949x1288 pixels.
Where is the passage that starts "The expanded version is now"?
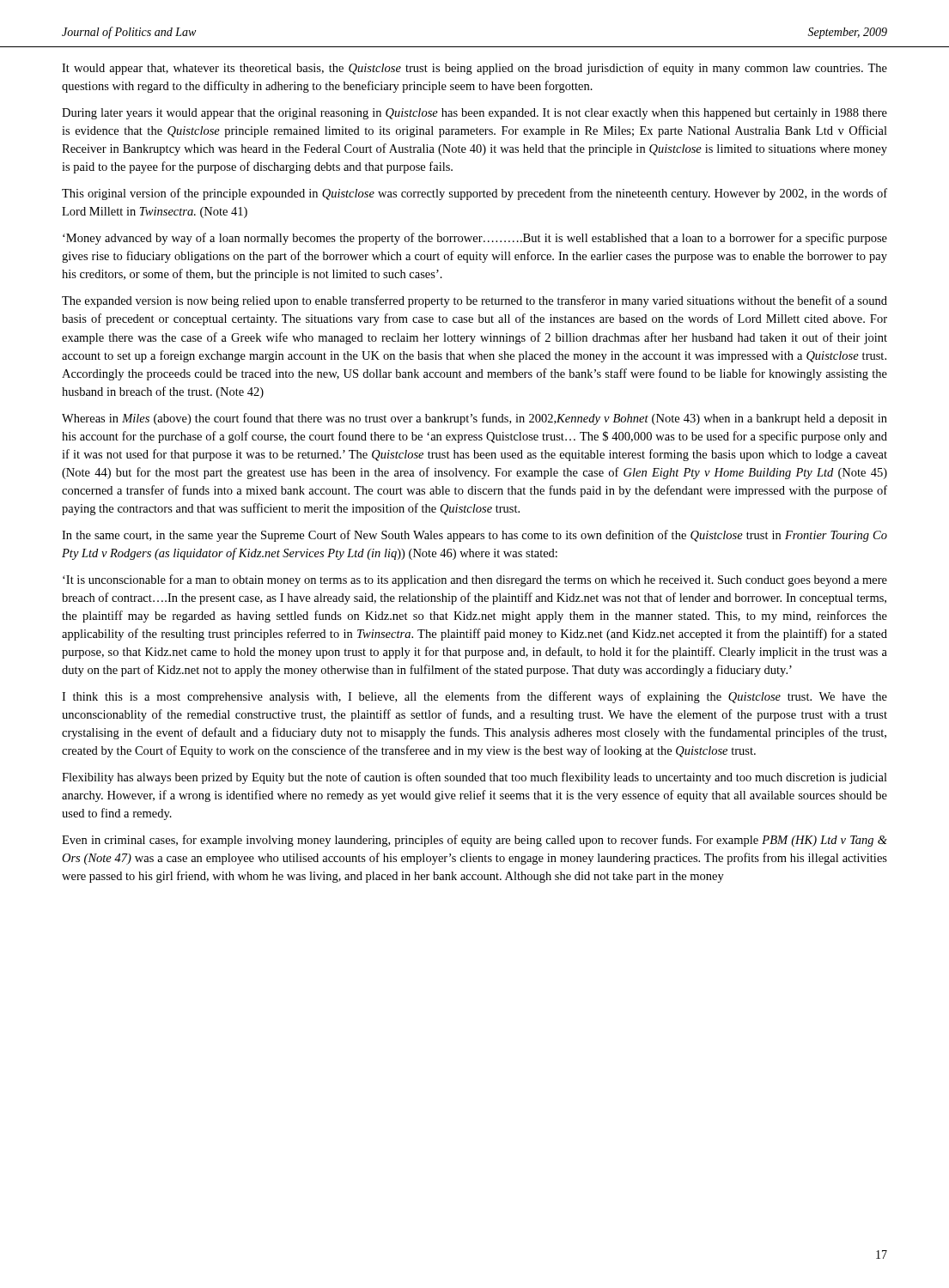click(474, 346)
